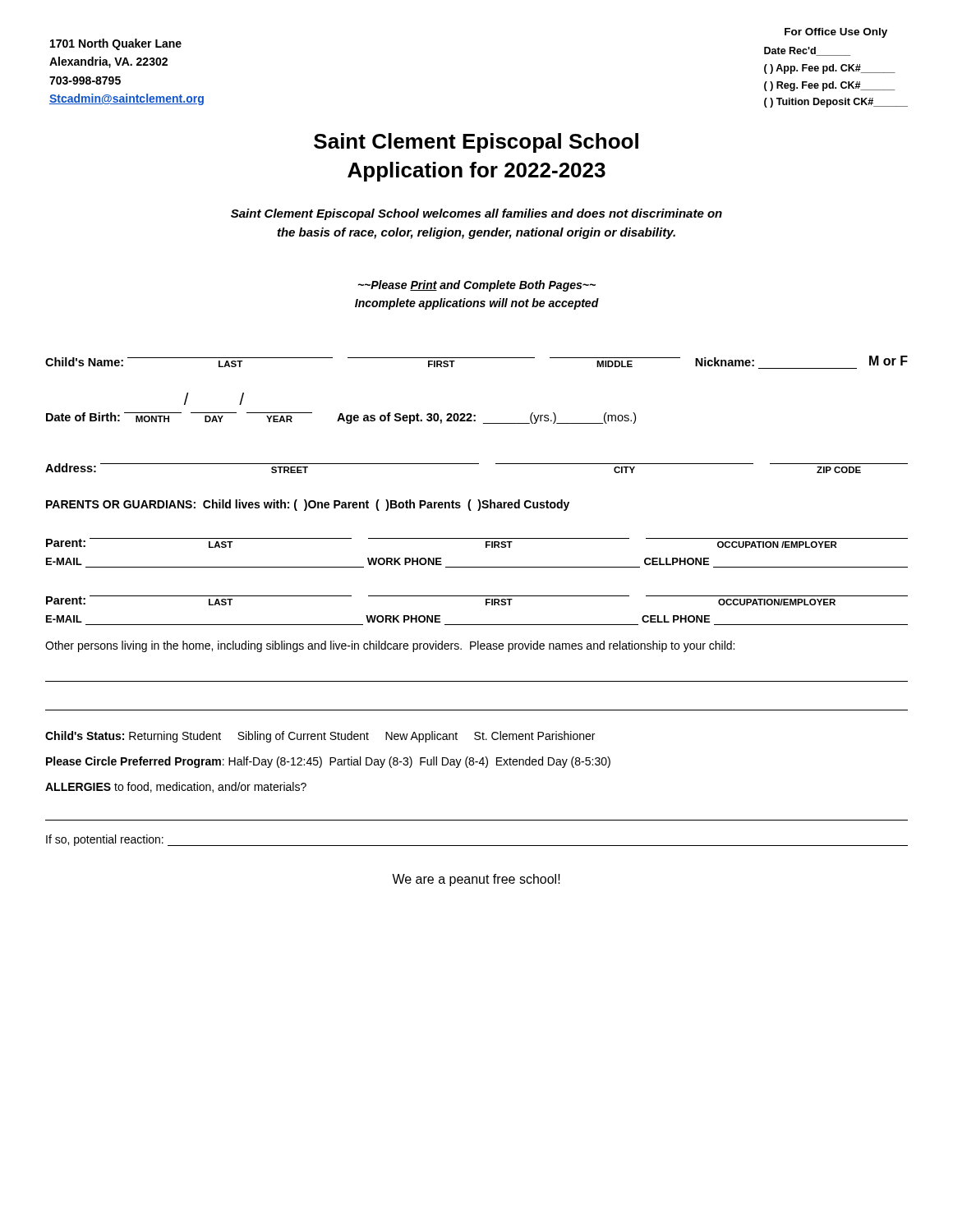Select the text that says "Address: STREET CITY ZIP CODE"

click(x=476, y=461)
